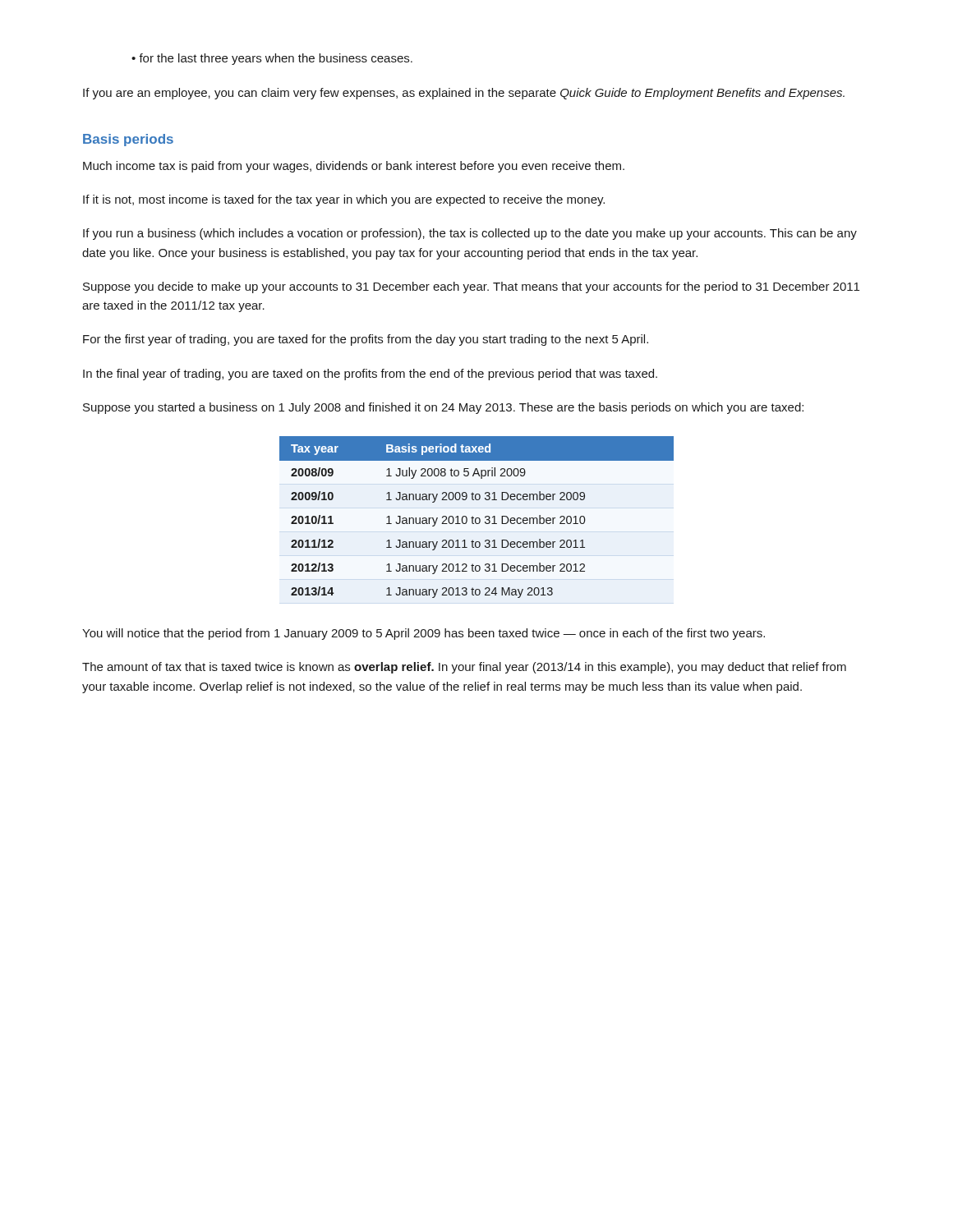Image resolution: width=953 pixels, height=1232 pixels.
Task: Select the table that reads "1 July 2008"
Action: coord(476,520)
